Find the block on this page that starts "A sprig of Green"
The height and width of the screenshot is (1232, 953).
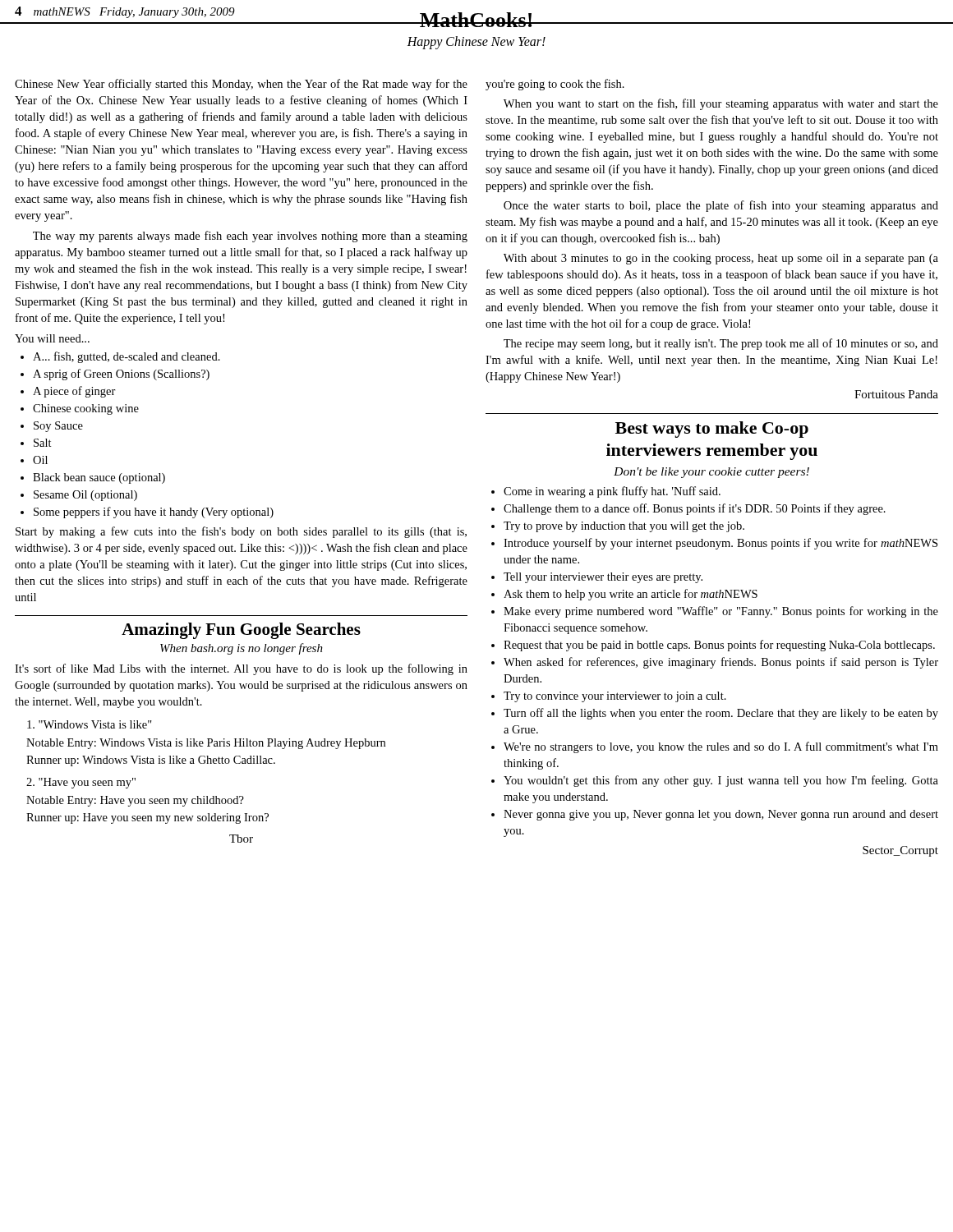click(x=121, y=374)
